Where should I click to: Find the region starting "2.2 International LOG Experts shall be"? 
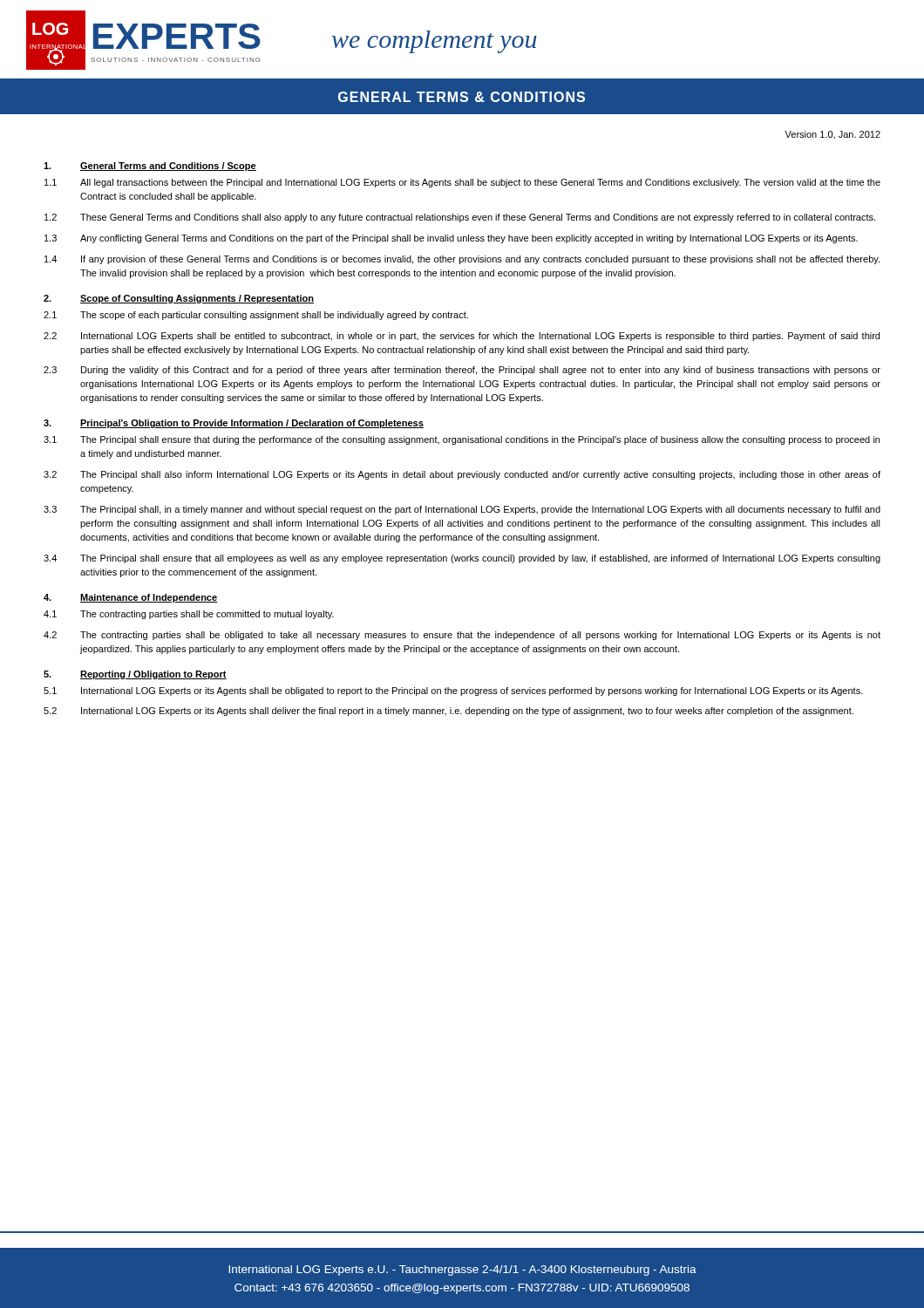point(462,343)
